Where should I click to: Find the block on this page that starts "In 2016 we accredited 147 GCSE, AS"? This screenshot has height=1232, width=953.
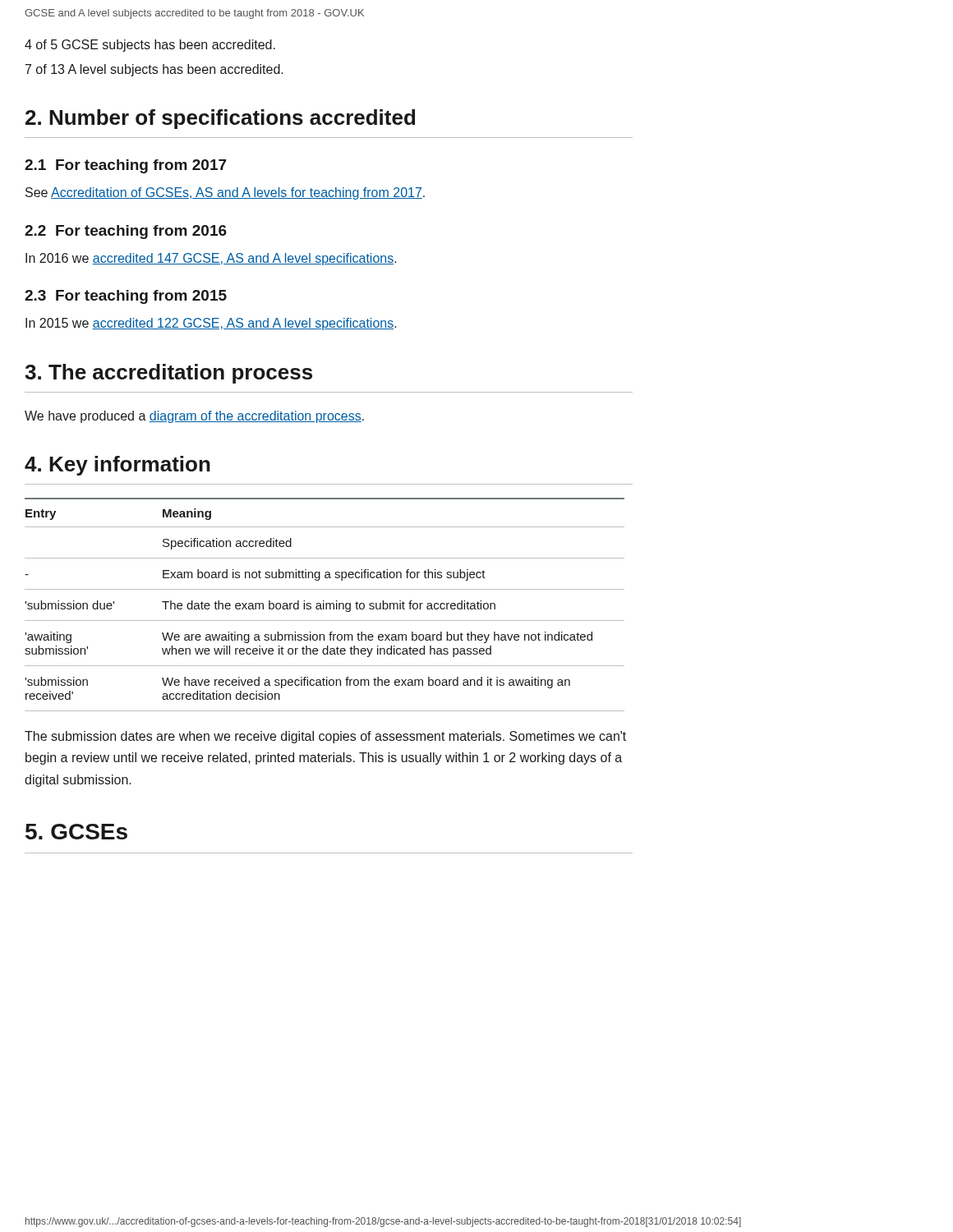211,258
